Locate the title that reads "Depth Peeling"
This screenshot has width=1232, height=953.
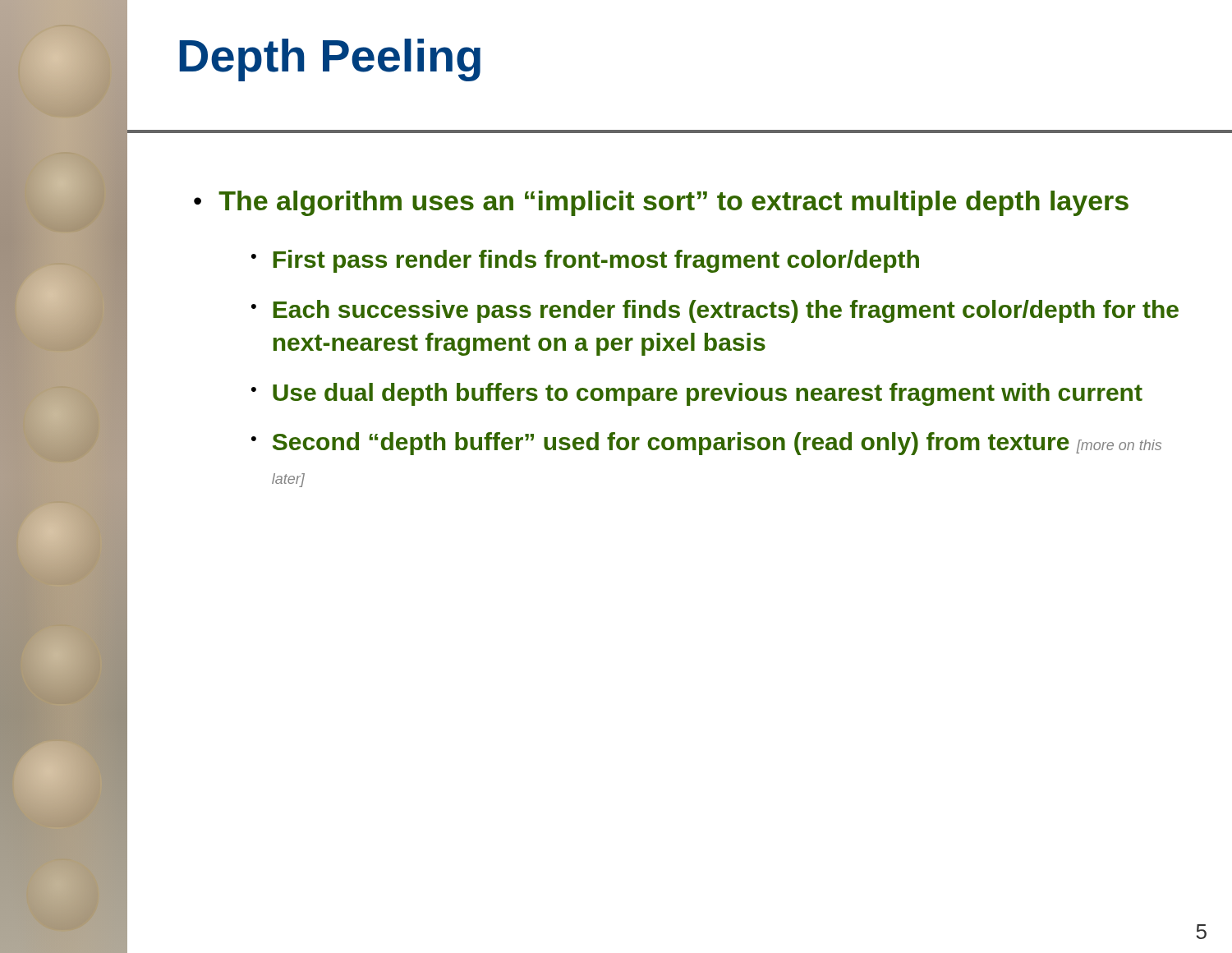point(330,55)
